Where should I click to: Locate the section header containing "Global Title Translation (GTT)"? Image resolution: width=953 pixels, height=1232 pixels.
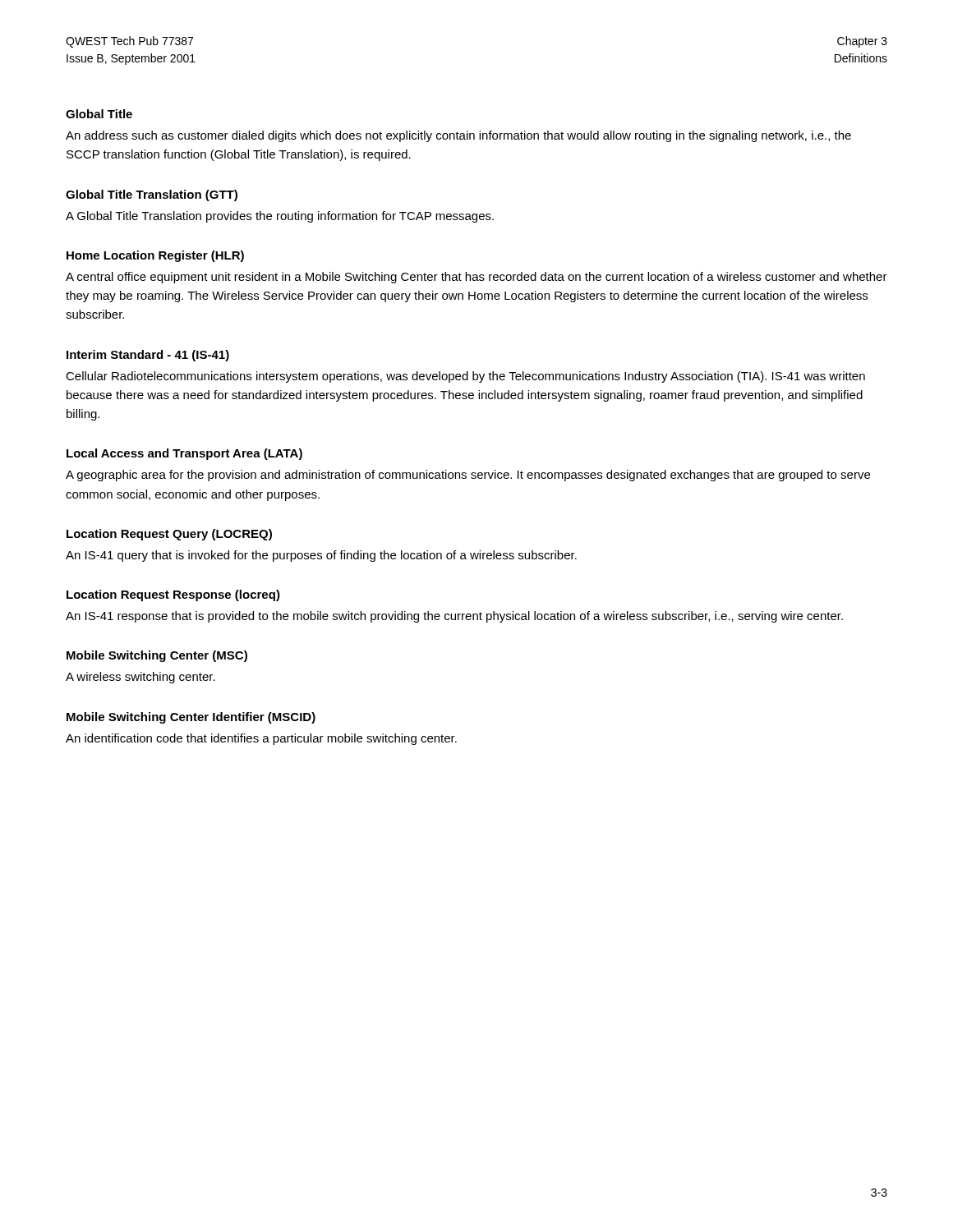[152, 194]
